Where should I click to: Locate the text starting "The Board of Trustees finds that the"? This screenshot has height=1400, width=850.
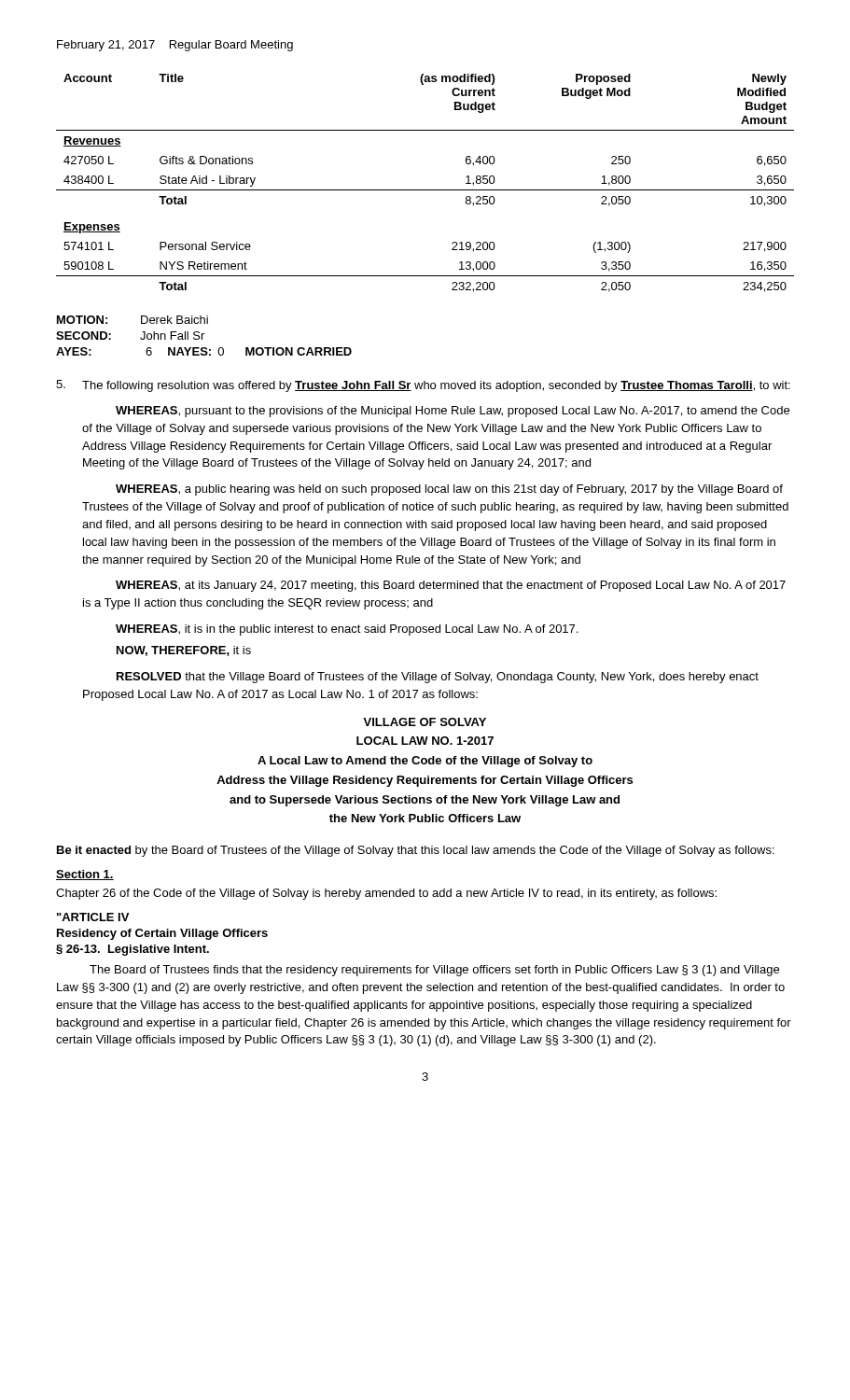coord(423,1004)
